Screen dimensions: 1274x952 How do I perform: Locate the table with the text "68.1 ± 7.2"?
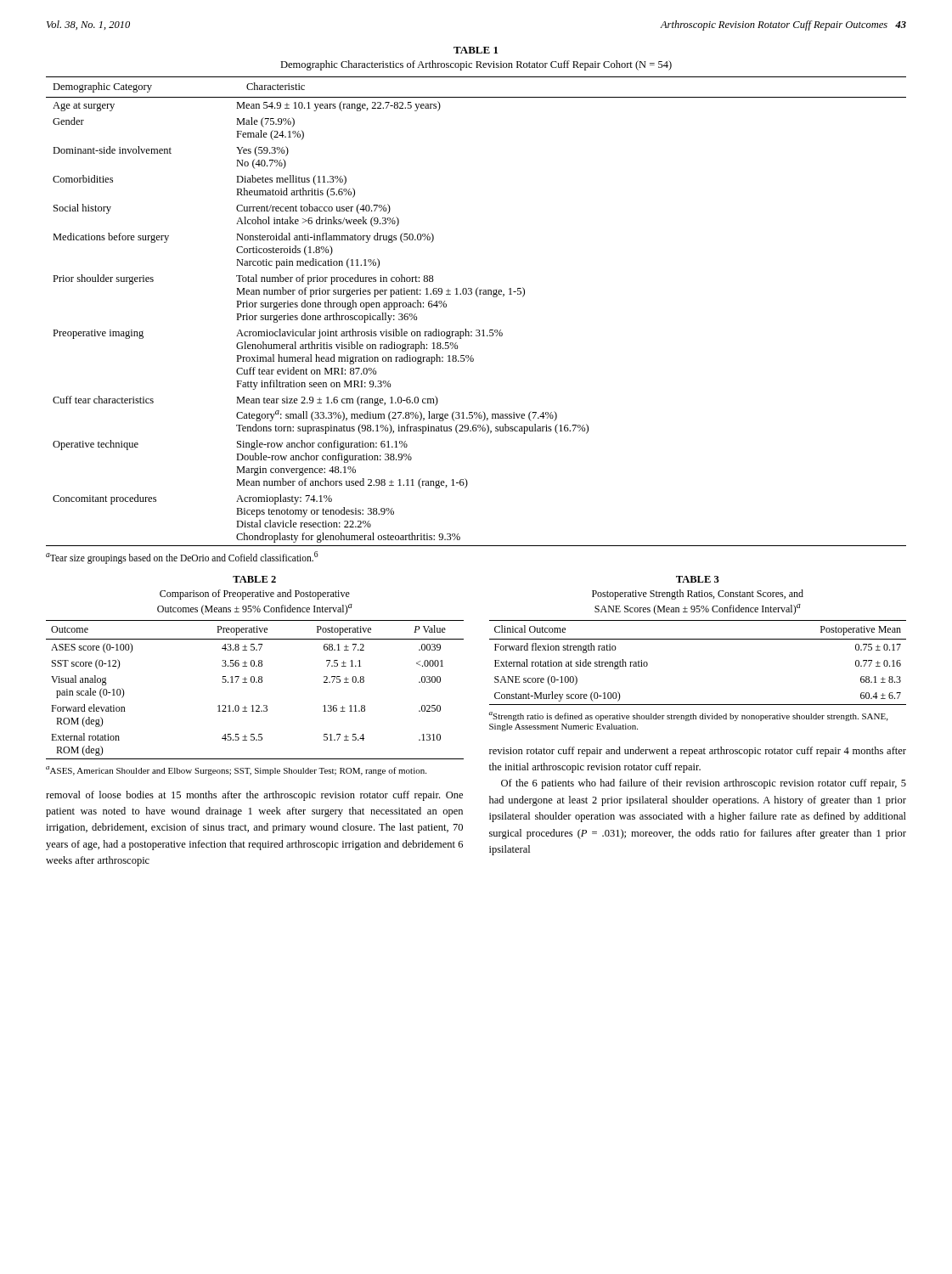point(255,690)
